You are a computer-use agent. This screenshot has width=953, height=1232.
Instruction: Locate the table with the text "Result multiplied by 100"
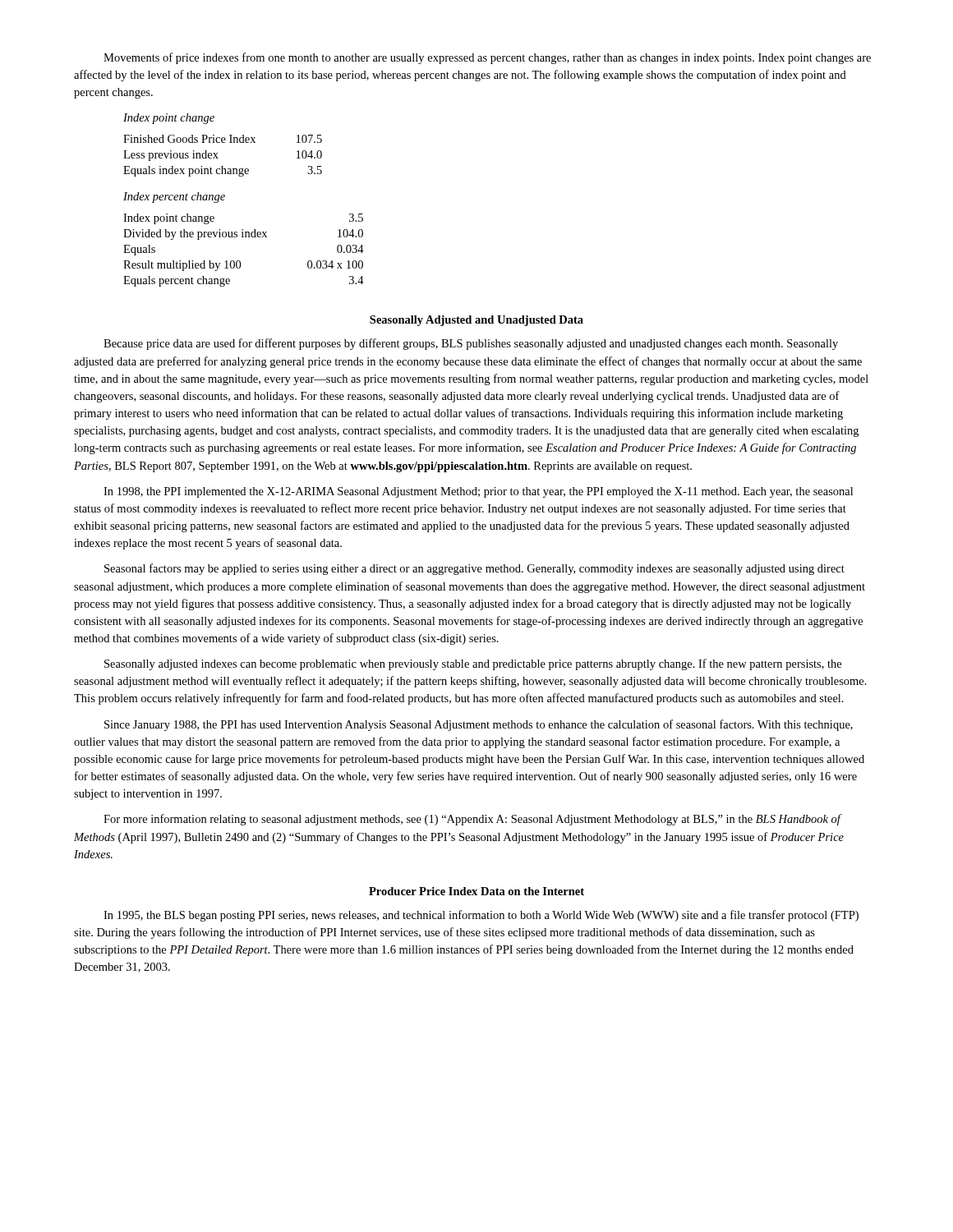pos(501,250)
